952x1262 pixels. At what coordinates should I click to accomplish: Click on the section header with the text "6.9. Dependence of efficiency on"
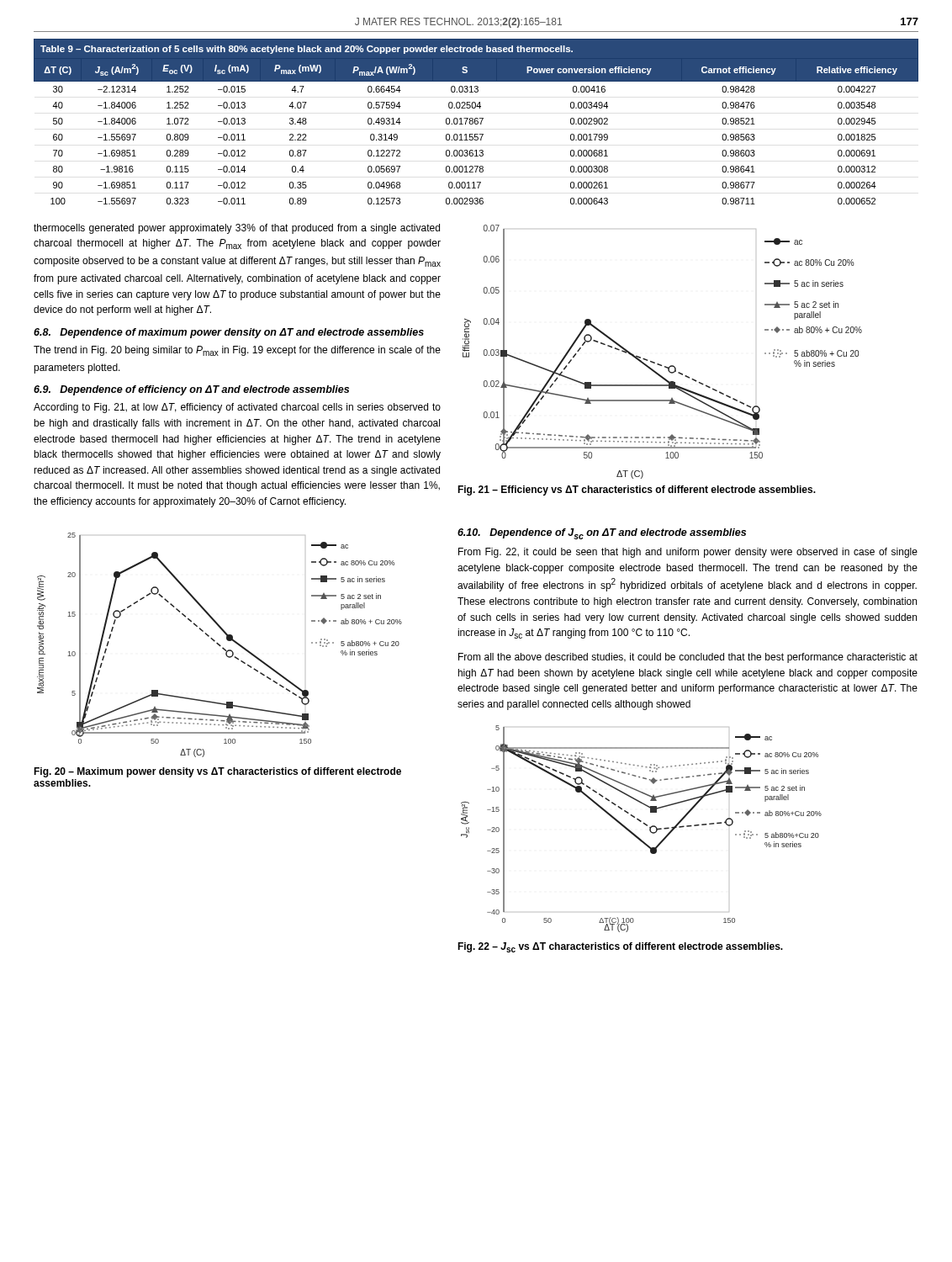192,390
